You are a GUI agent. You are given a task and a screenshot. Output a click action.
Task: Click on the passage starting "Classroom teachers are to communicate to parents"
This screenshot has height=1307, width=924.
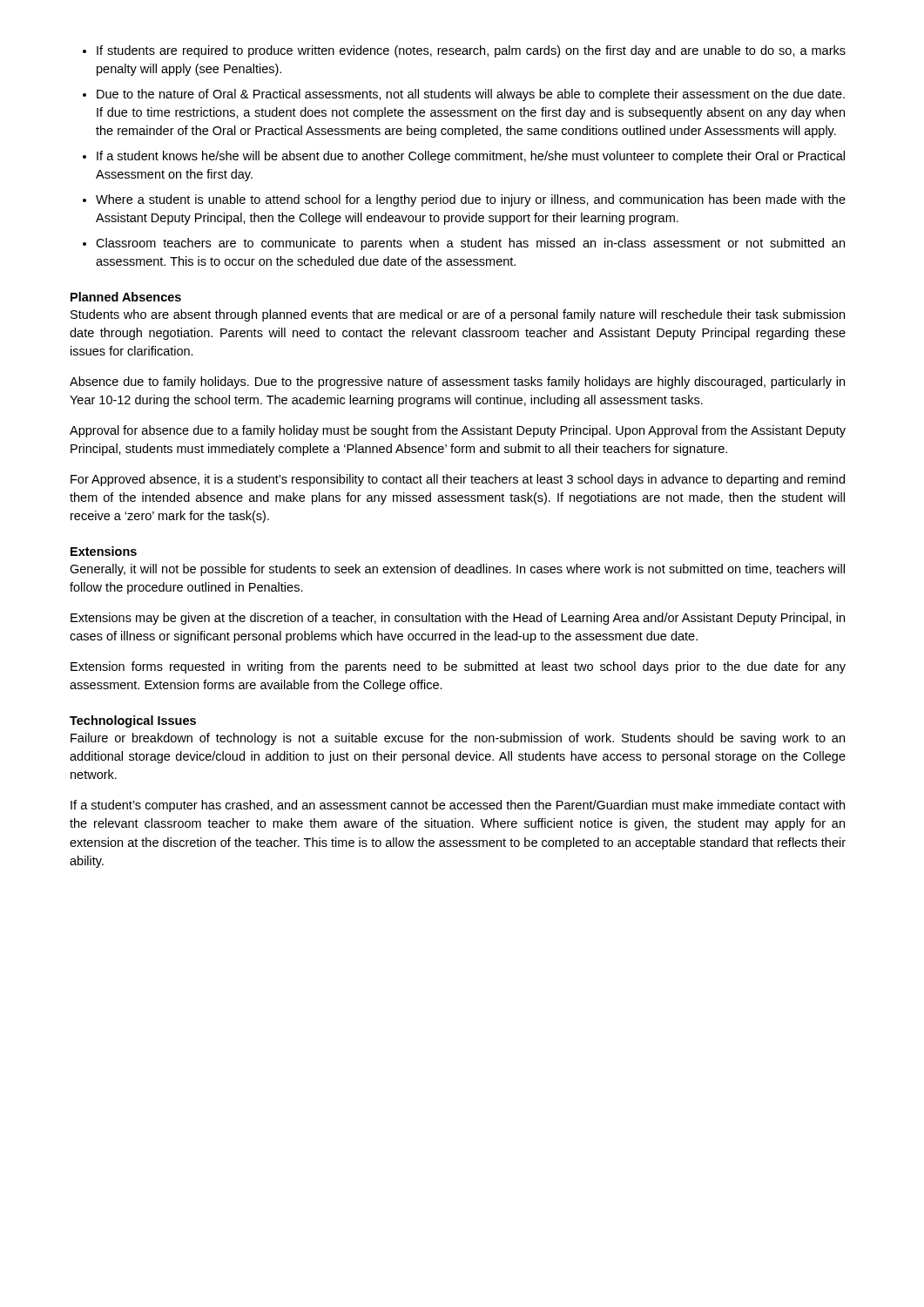(x=471, y=252)
